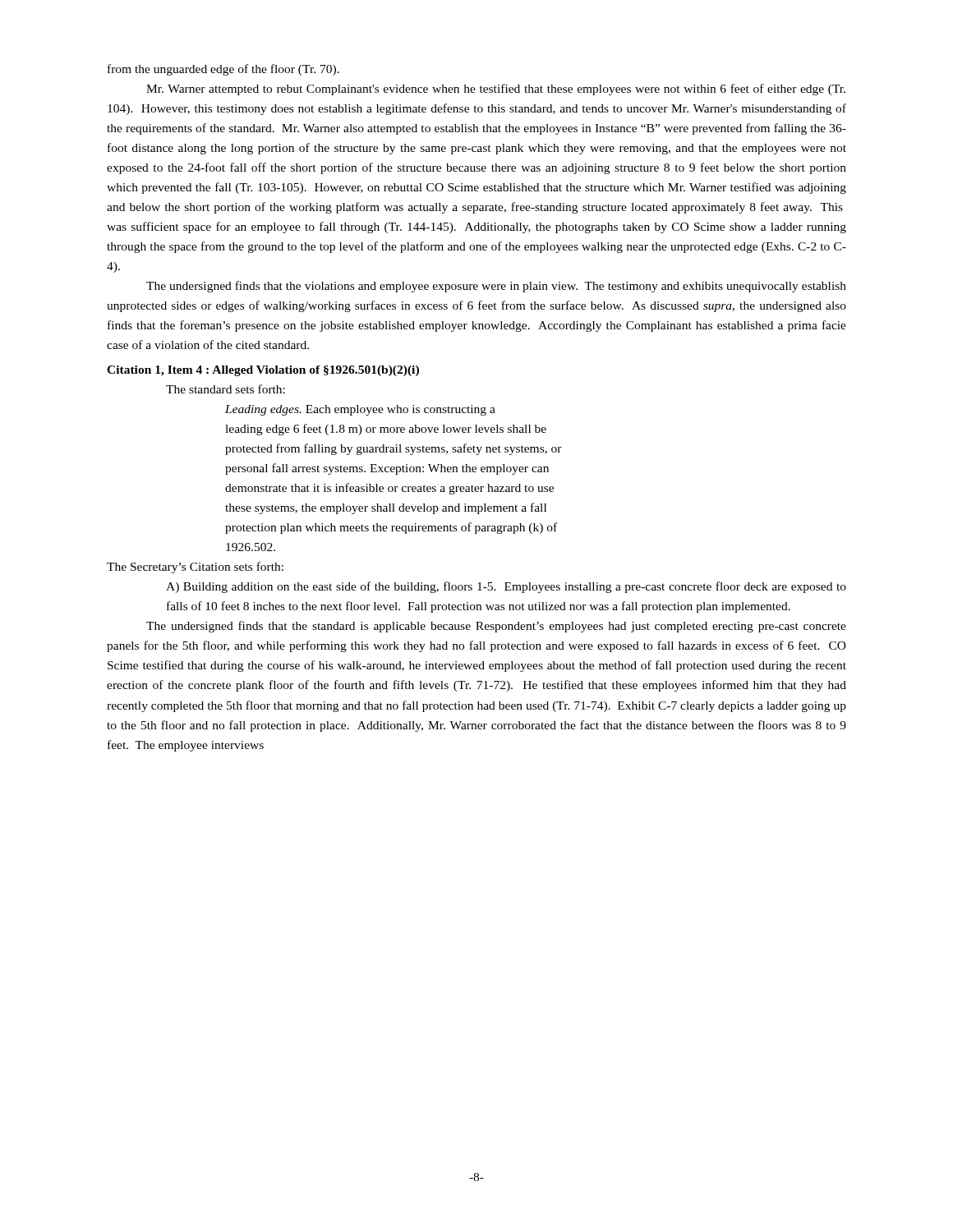953x1232 pixels.
Task: Select the text block starting "The standard sets forth:"
Action: click(x=226, y=389)
